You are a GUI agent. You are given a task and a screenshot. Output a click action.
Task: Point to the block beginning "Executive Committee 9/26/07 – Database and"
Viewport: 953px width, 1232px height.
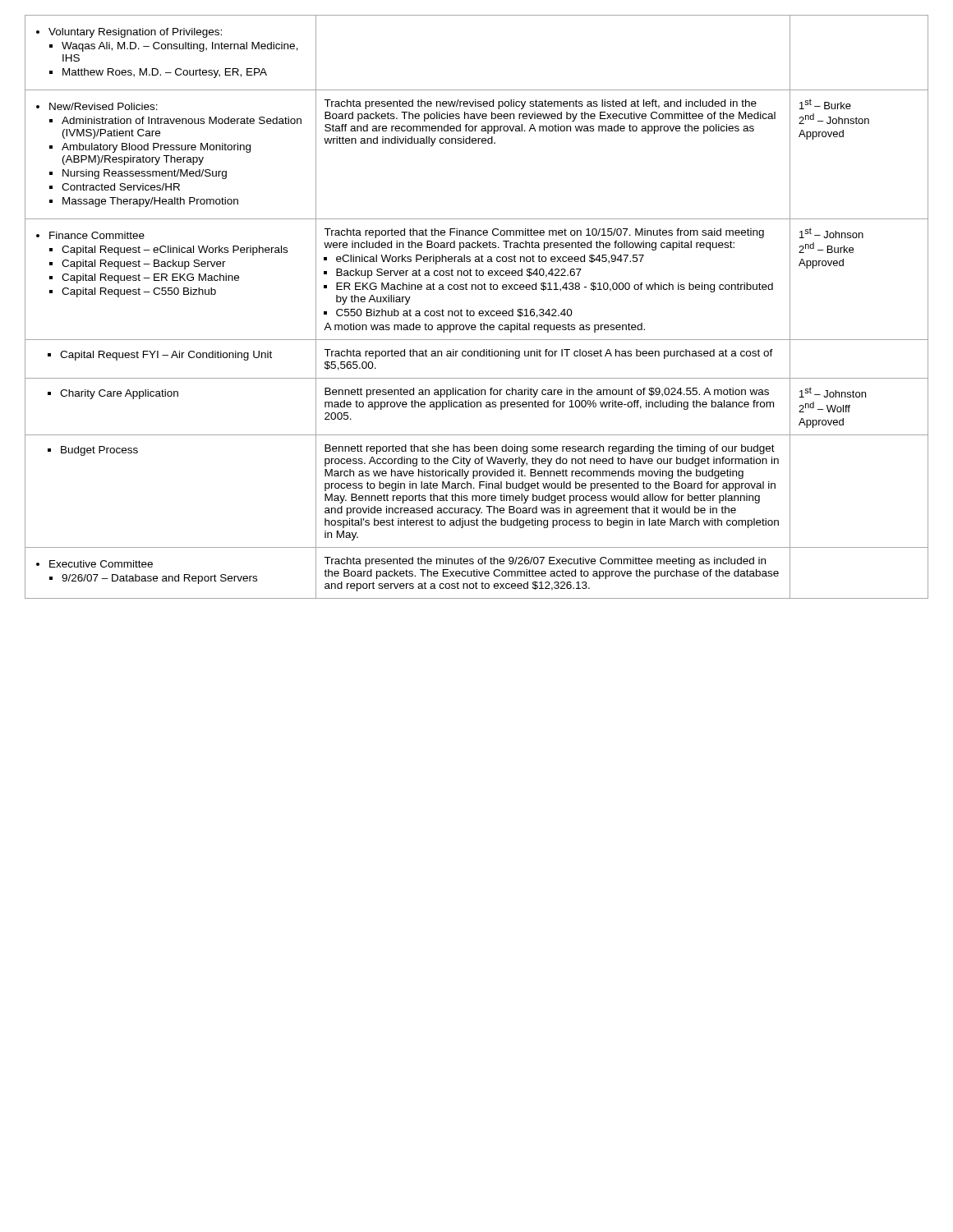point(170,571)
